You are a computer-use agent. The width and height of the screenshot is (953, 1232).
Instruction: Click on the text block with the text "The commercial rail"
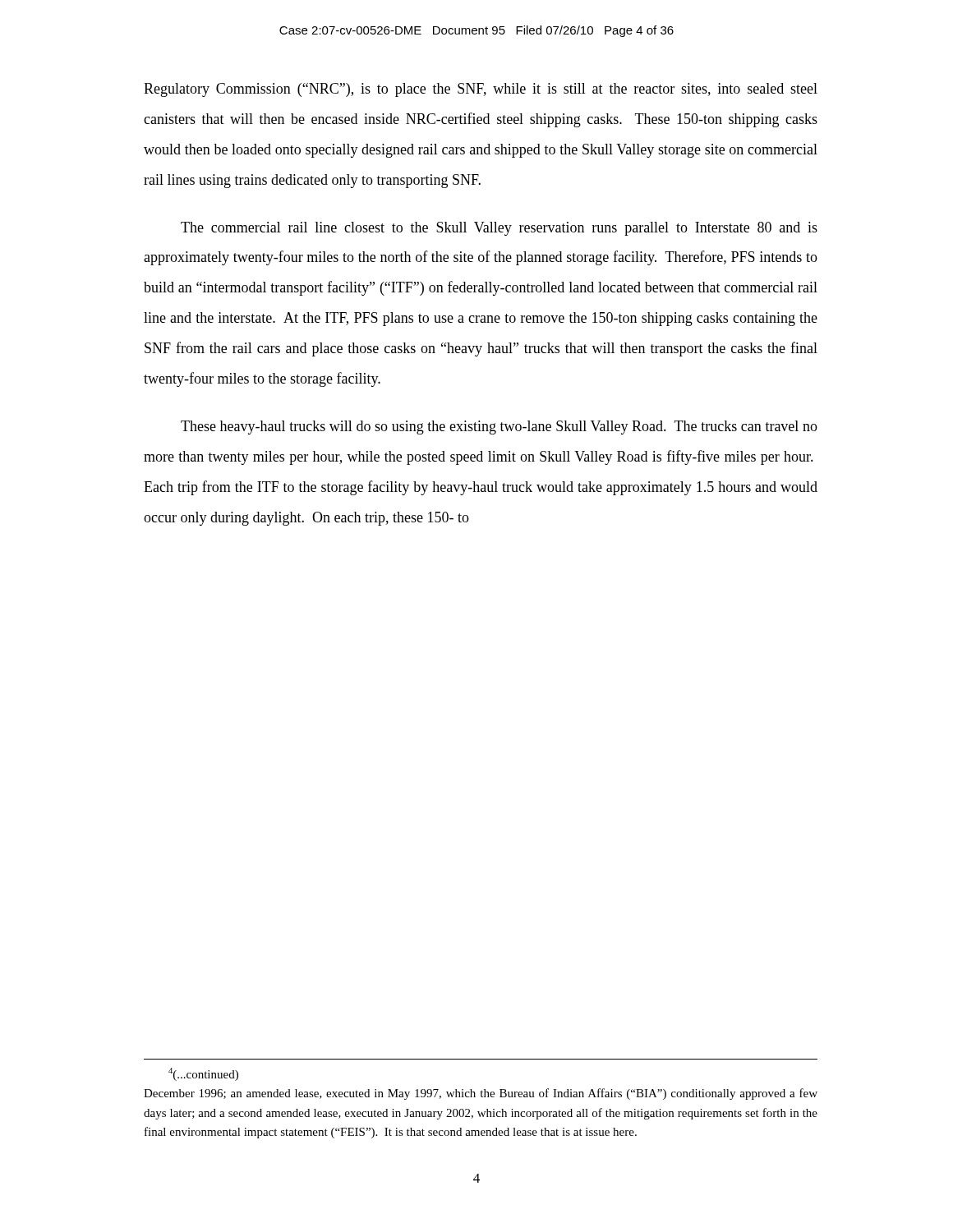coord(481,303)
